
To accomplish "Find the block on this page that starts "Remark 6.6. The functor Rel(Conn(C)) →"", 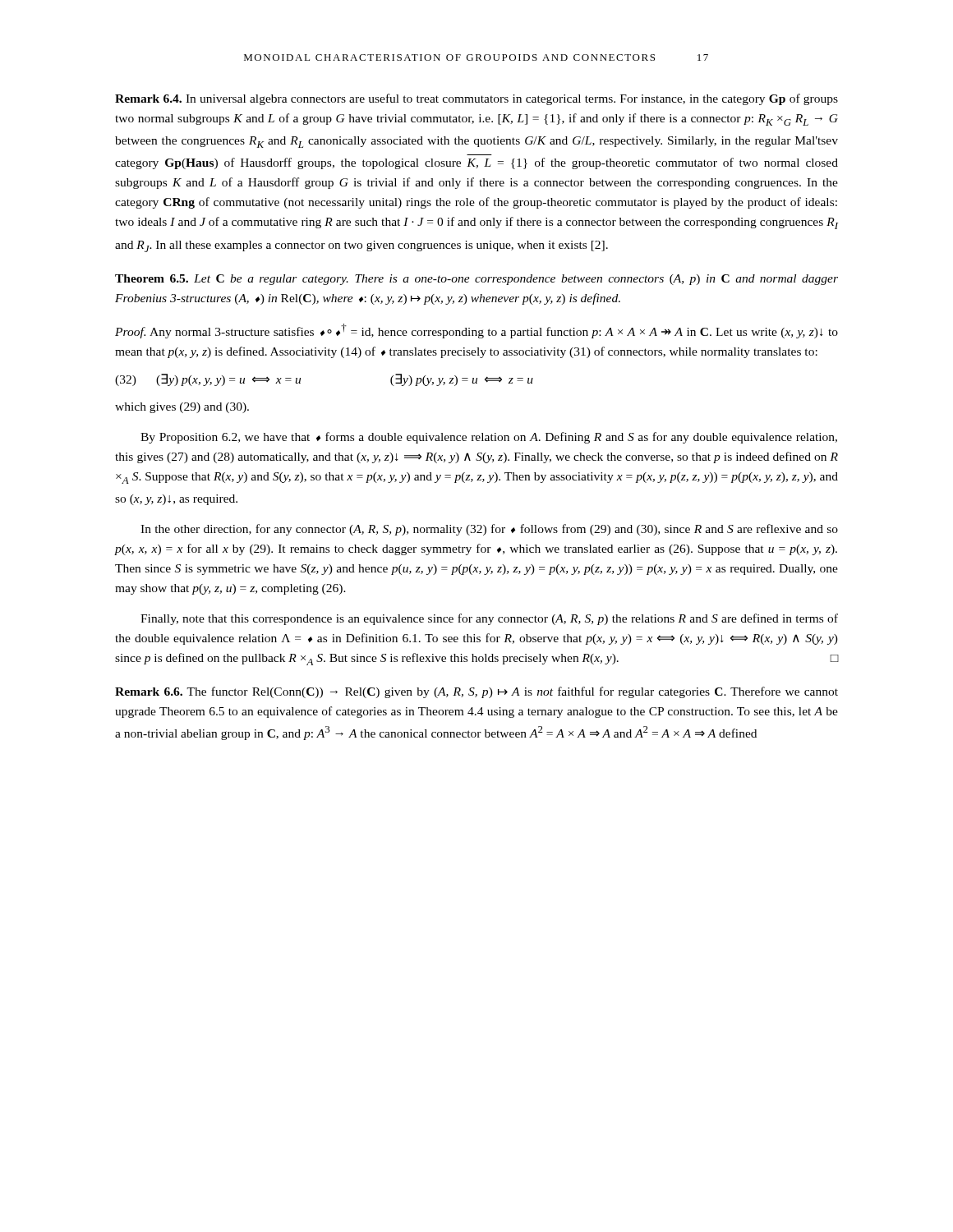I will tap(476, 713).
